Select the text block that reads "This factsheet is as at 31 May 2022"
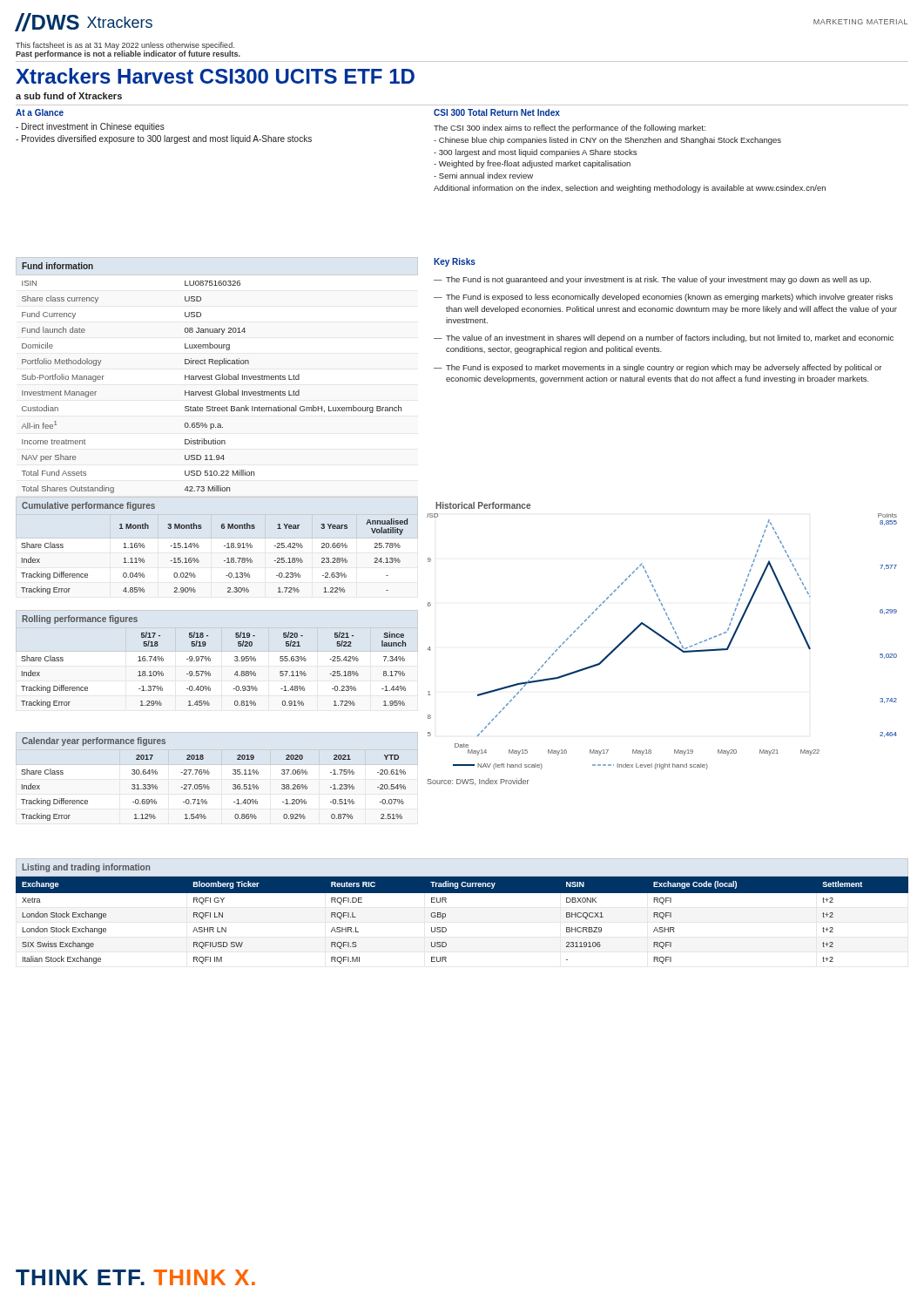 pos(128,50)
